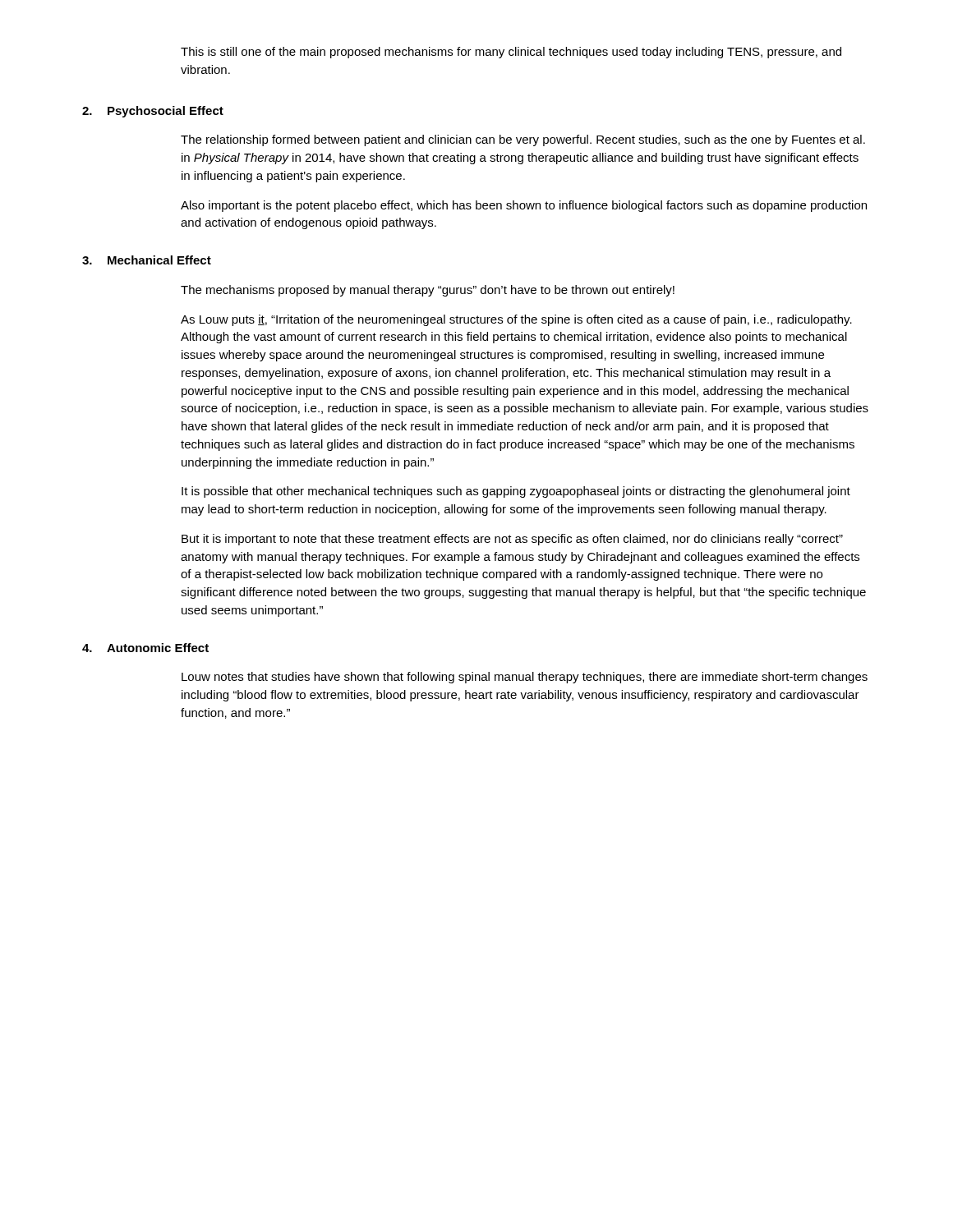Find "3. Mechanical Effect" on this page
The height and width of the screenshot is (1232, 953).
click(x=147, y=260)
